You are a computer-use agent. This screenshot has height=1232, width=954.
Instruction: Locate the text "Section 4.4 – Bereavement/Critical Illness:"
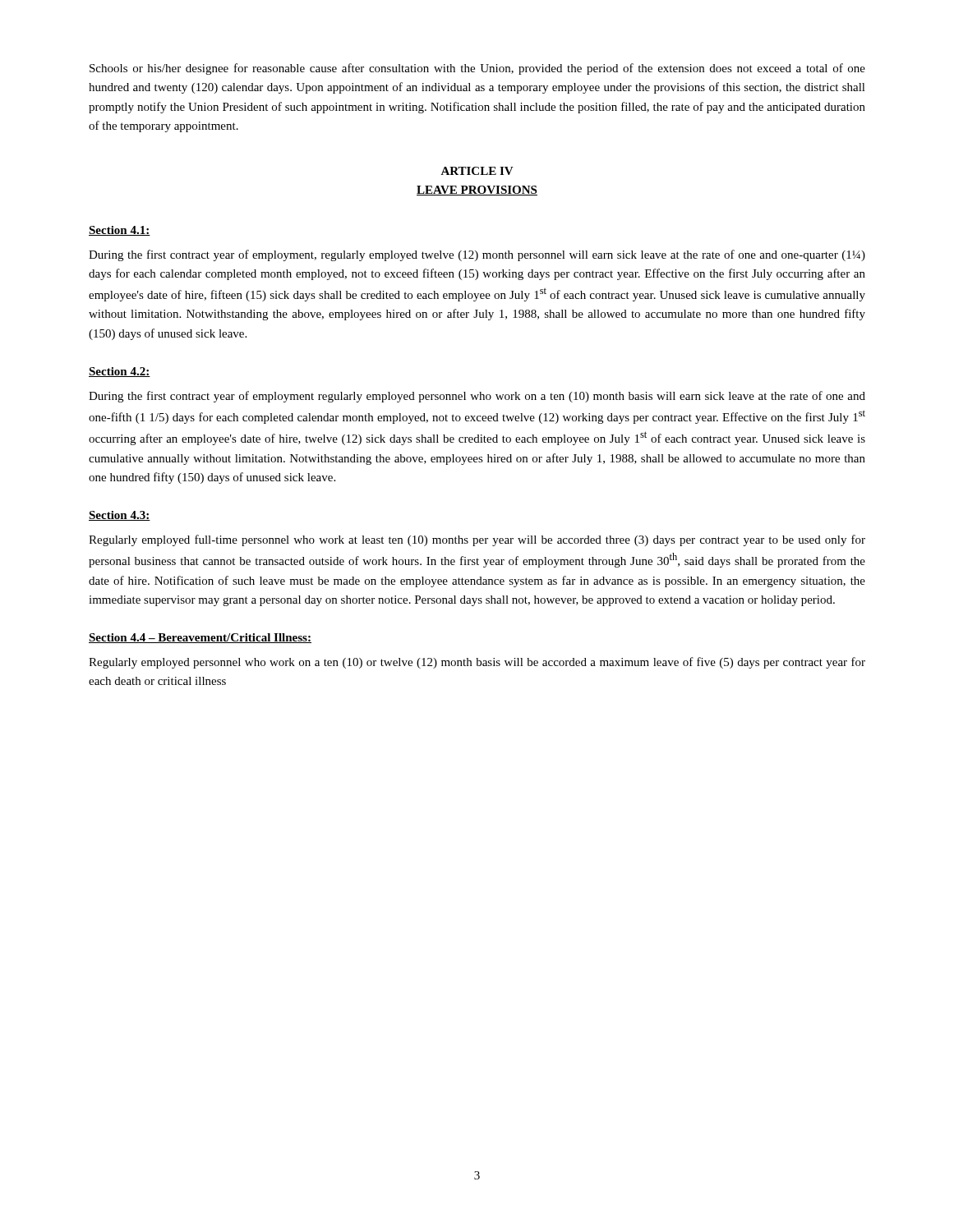pyautogui.click(x=200, y=637)
